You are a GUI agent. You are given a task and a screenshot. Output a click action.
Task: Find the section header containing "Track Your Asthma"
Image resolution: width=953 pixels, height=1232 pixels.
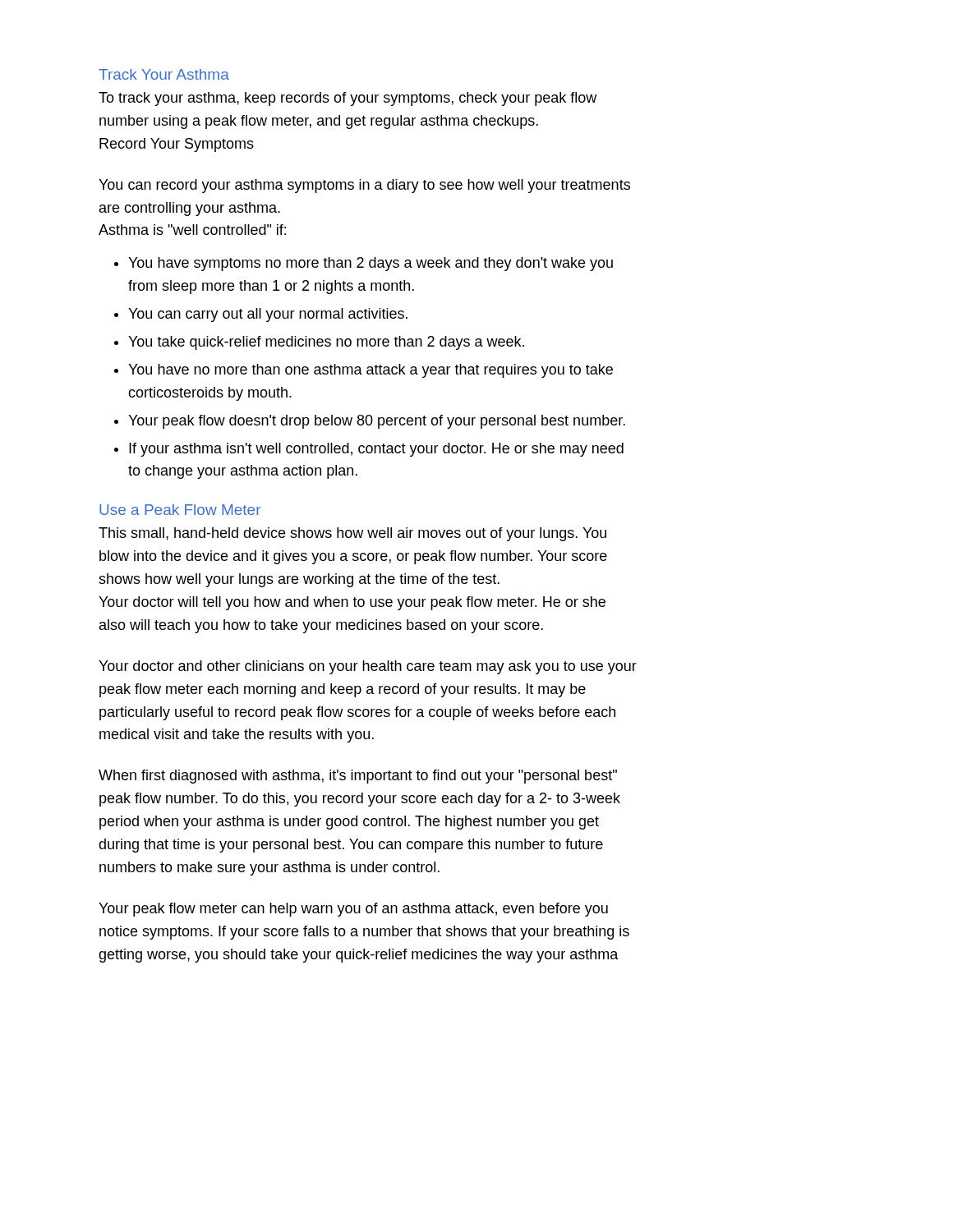click(164, 74)
